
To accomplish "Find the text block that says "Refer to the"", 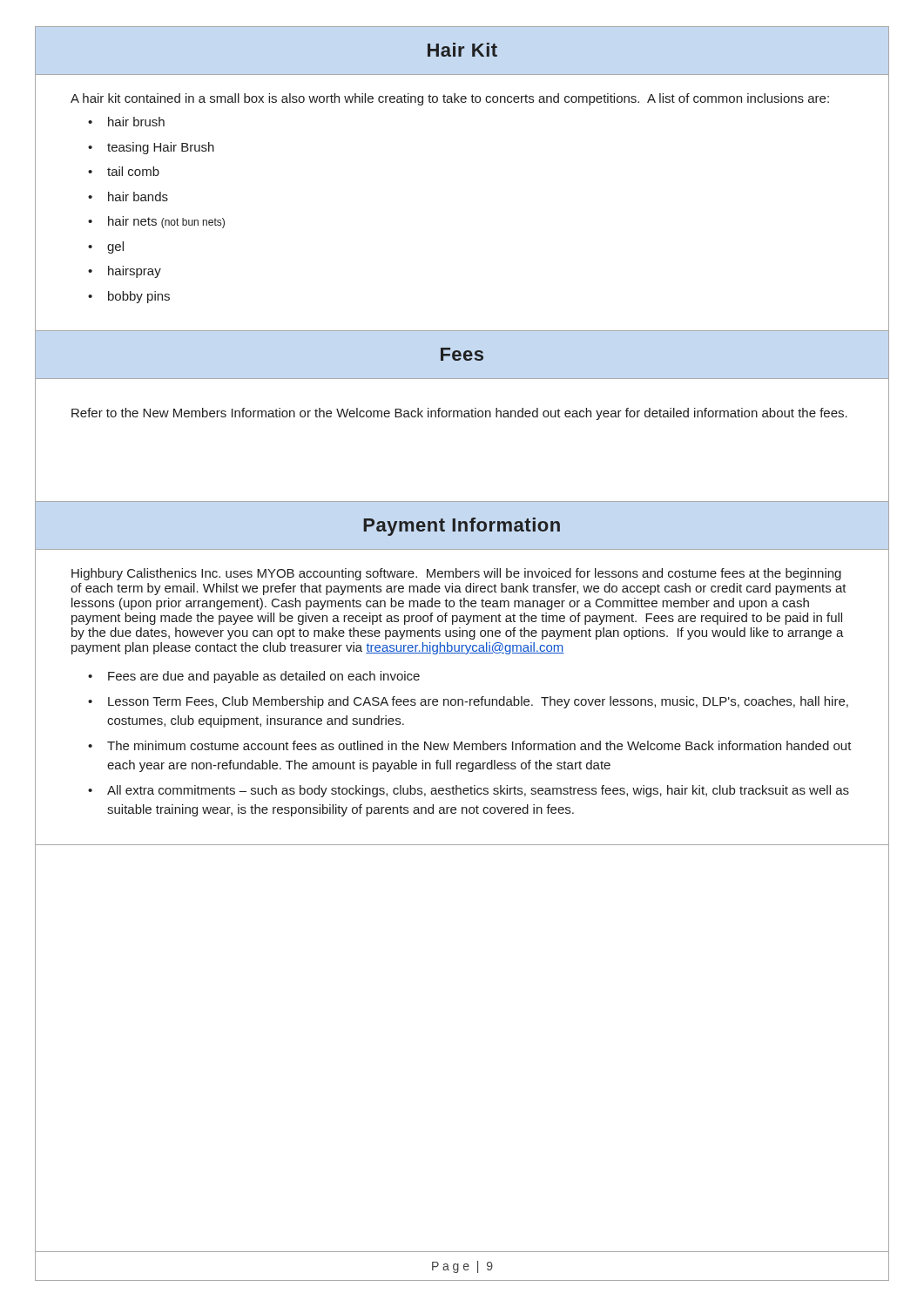I will coord(459,413).
